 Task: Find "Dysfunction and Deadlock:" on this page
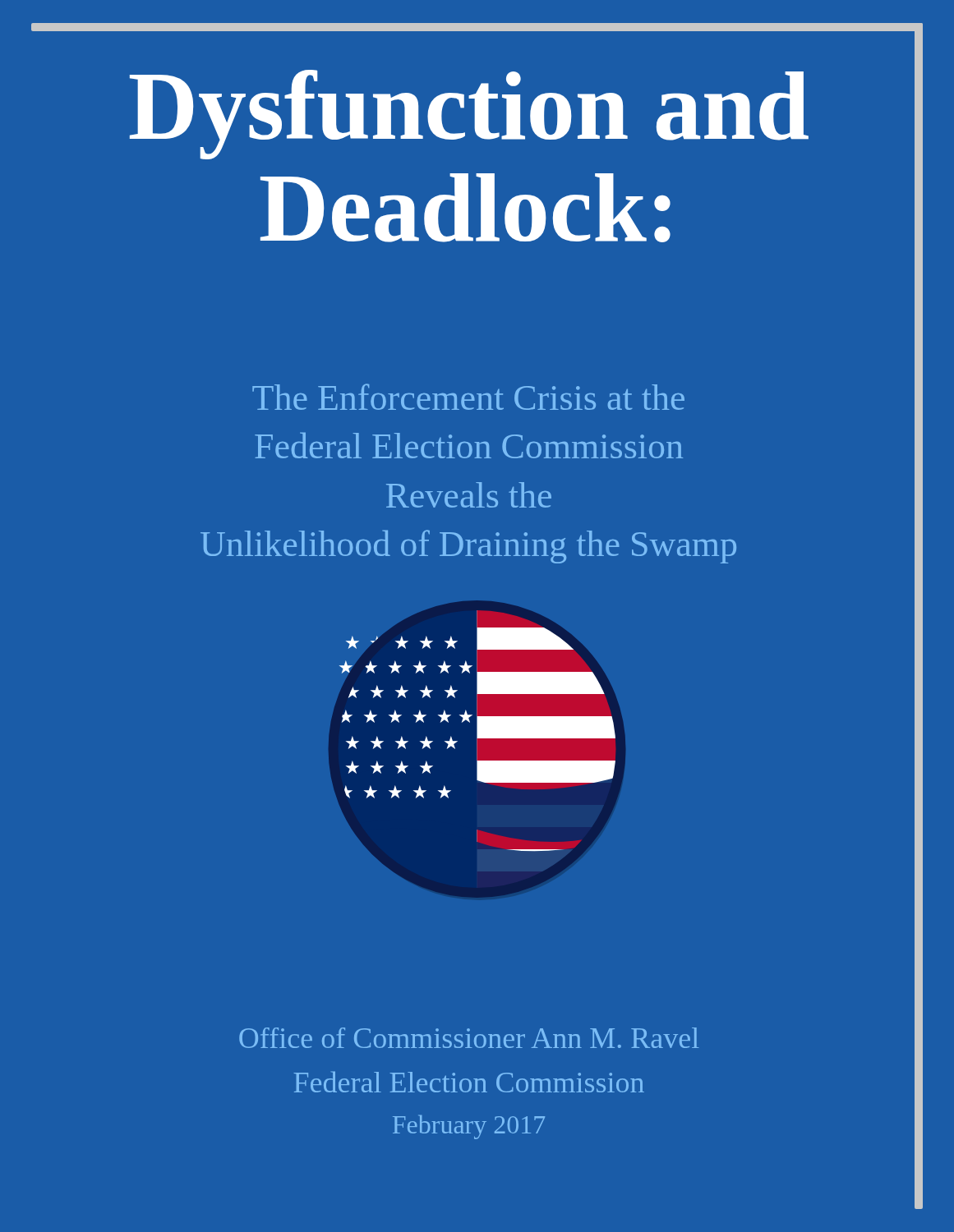click(x=469, y=158)
